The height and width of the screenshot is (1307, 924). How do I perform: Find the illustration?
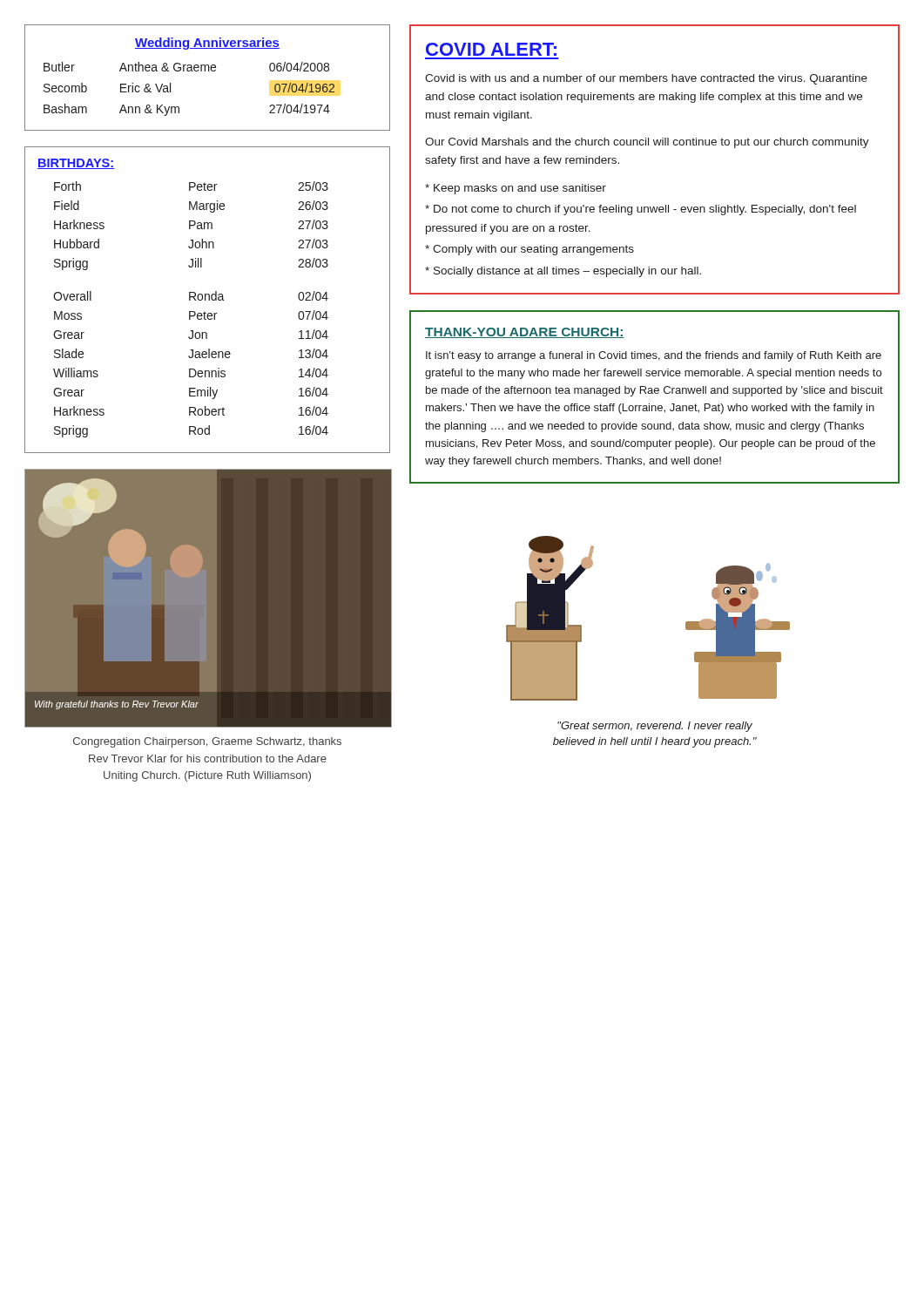(x=654, y=606)
